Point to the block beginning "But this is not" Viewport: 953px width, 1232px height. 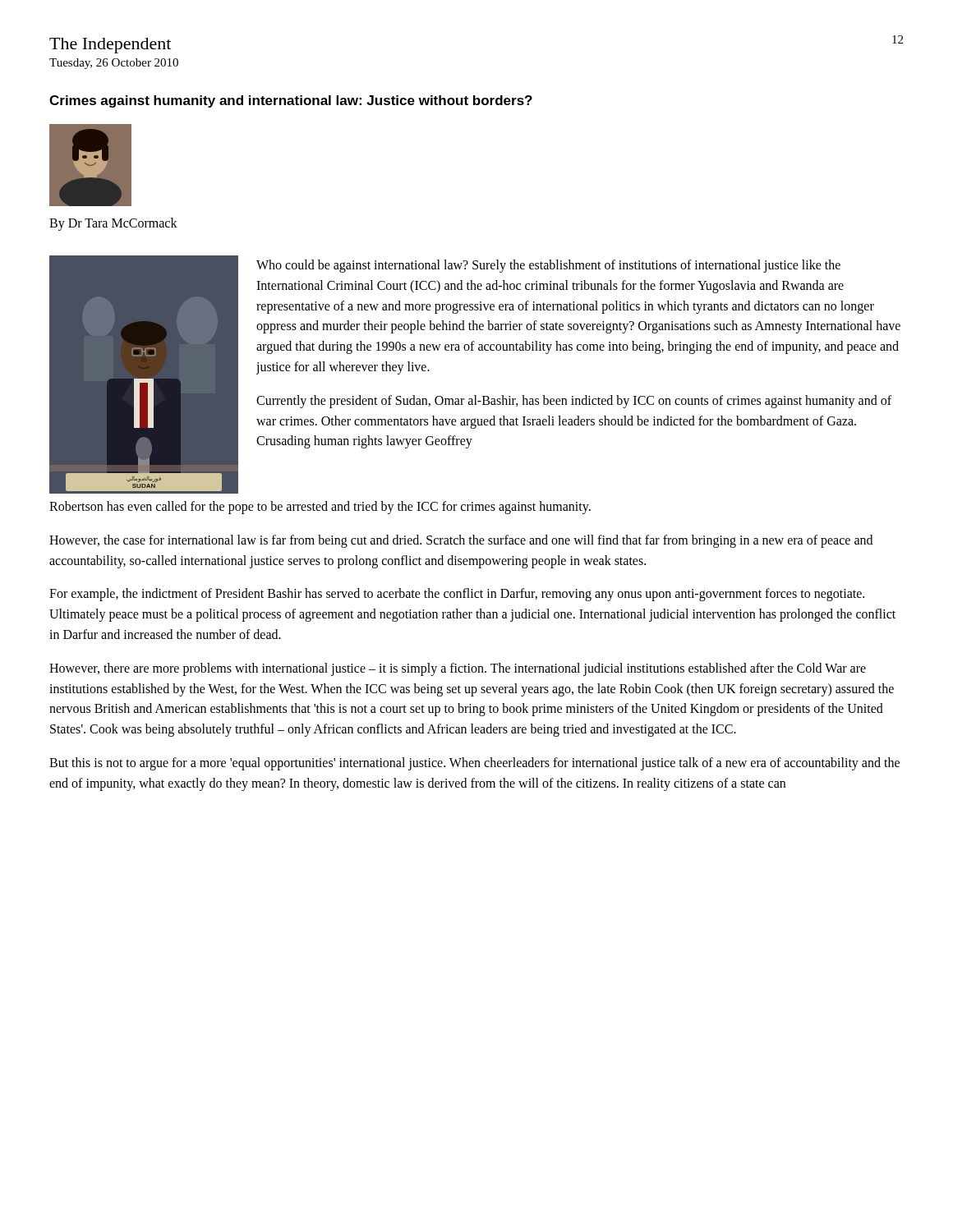click(x=475, y=773)
